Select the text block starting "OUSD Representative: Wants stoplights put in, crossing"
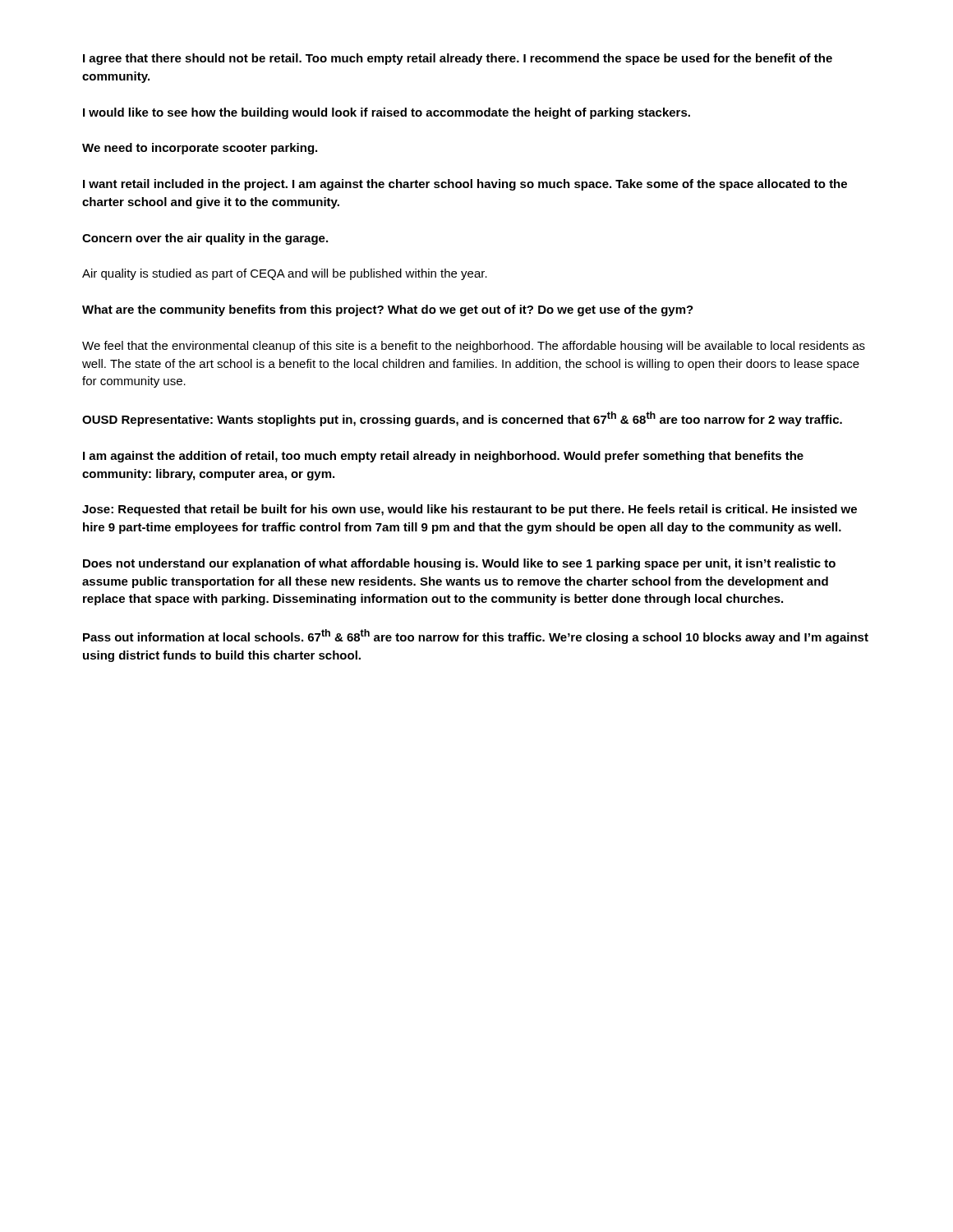 click(x=462, y=418)
